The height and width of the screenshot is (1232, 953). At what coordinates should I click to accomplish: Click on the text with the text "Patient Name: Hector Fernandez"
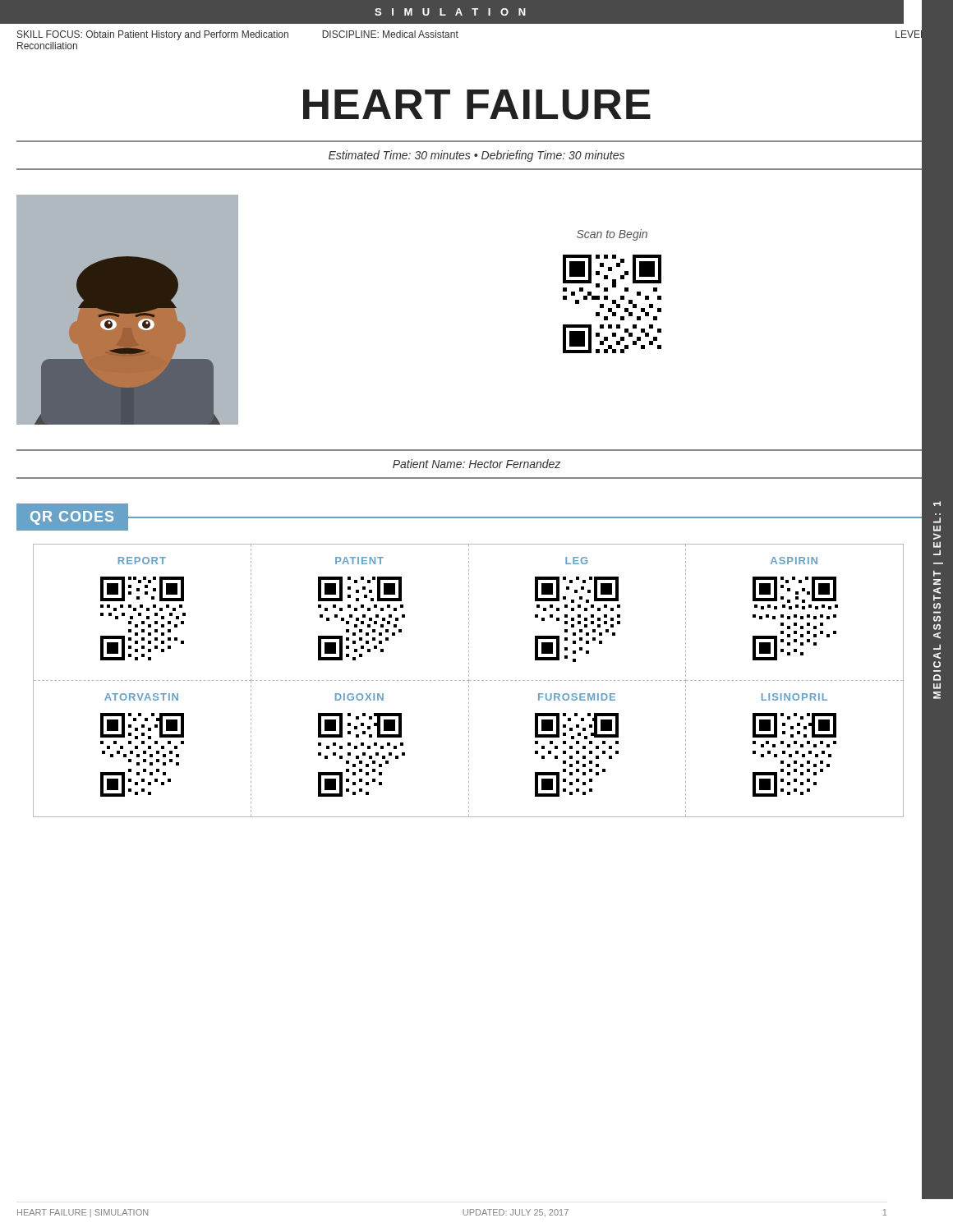[x=476, y=464]
